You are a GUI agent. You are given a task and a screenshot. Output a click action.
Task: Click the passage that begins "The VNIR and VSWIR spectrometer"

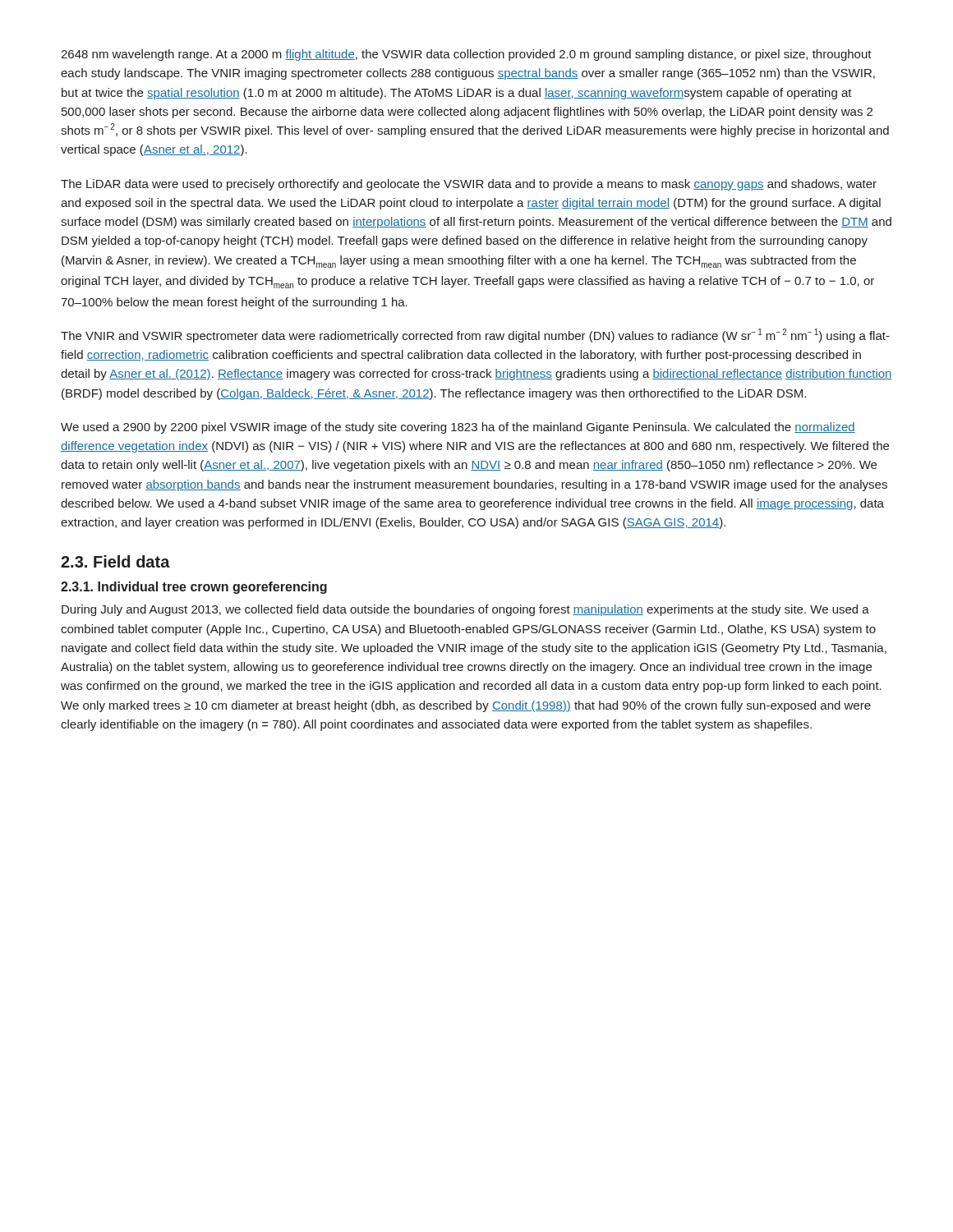pyautogui.click(x=476, y=364)
